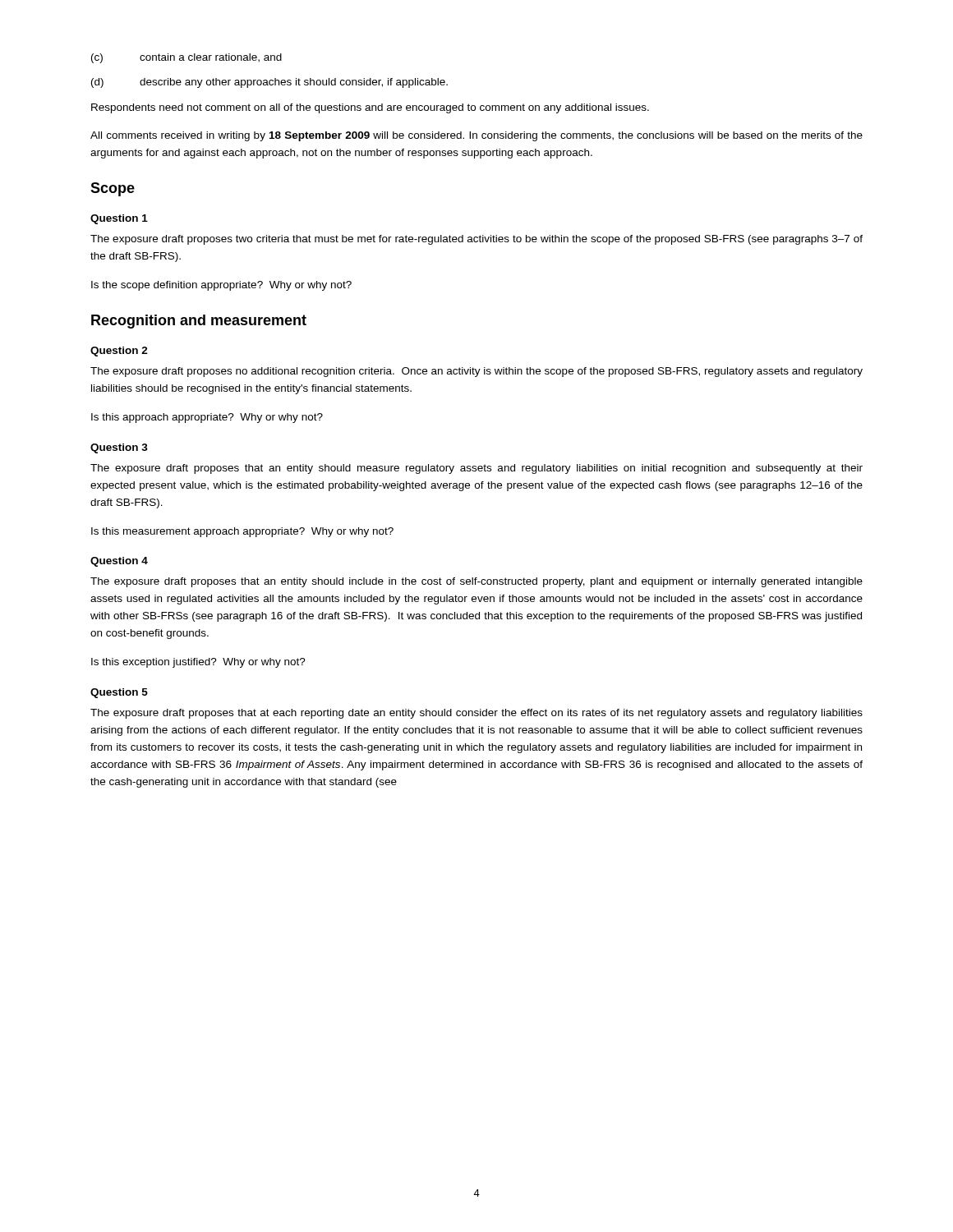This screenshot has width=953, height=1232.
Task: Click where it says "Recognition and measurement"
Action: (x=198, y=320)
